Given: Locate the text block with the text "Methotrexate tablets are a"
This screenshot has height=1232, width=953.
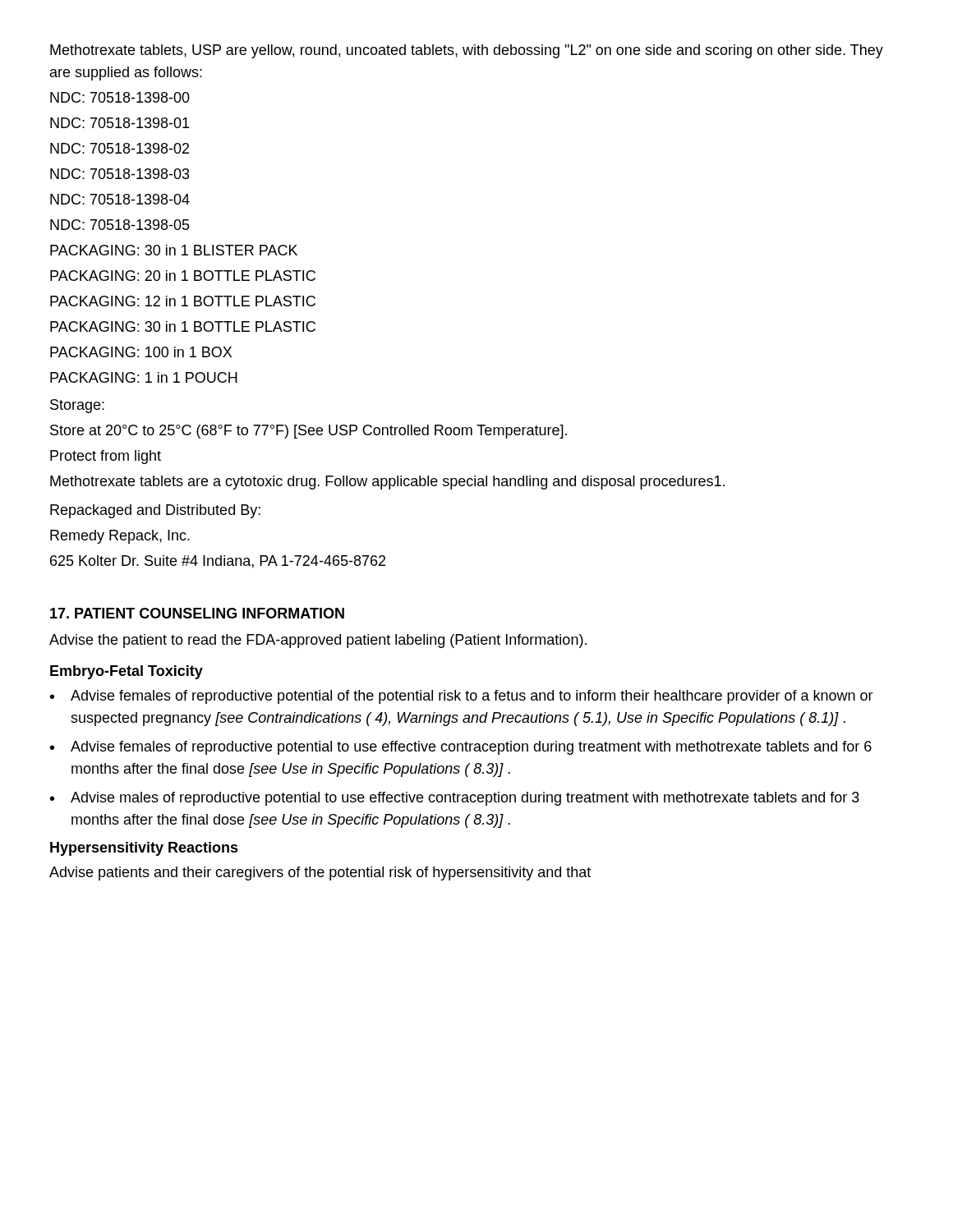Looking at the screenshot, I should tap(388, 481).
